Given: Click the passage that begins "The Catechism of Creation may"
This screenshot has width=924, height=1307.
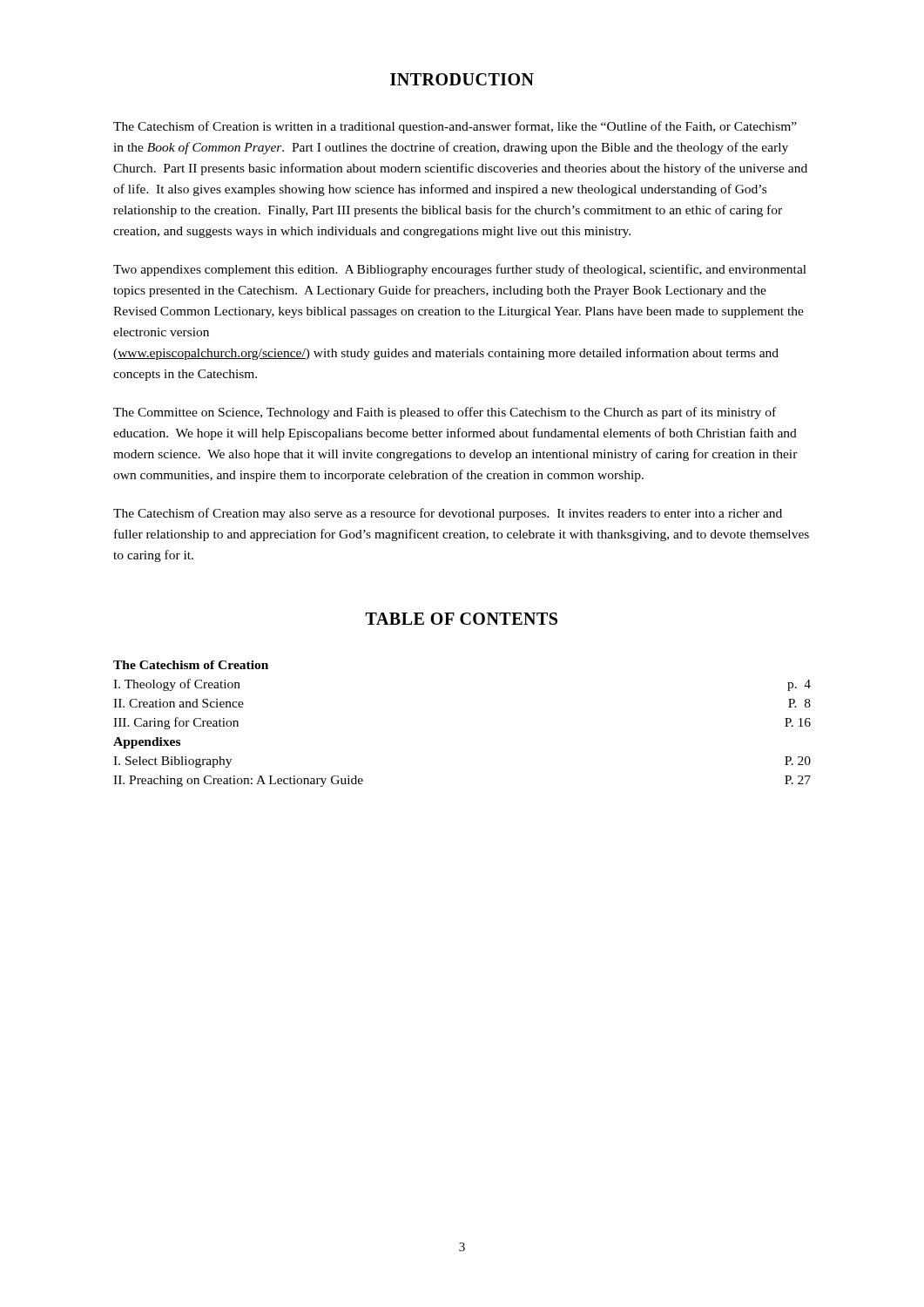Looking at the screenshot, I should (461, 534).
